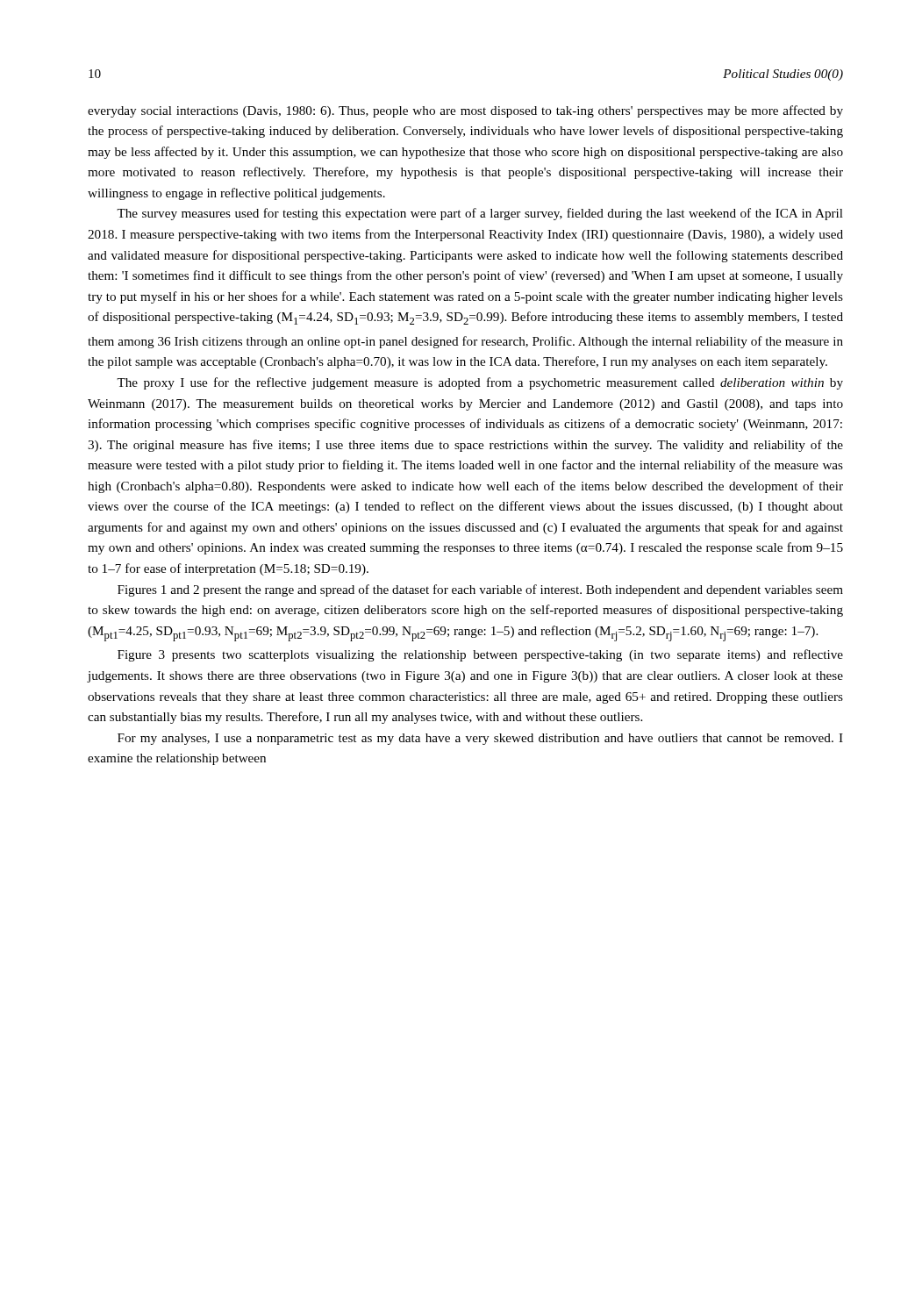Image resolution: width=915 pixels, height=1316 pixels.
Task: Click on the passage starting "The proxy I use for"
Action: tap(465, 475)
